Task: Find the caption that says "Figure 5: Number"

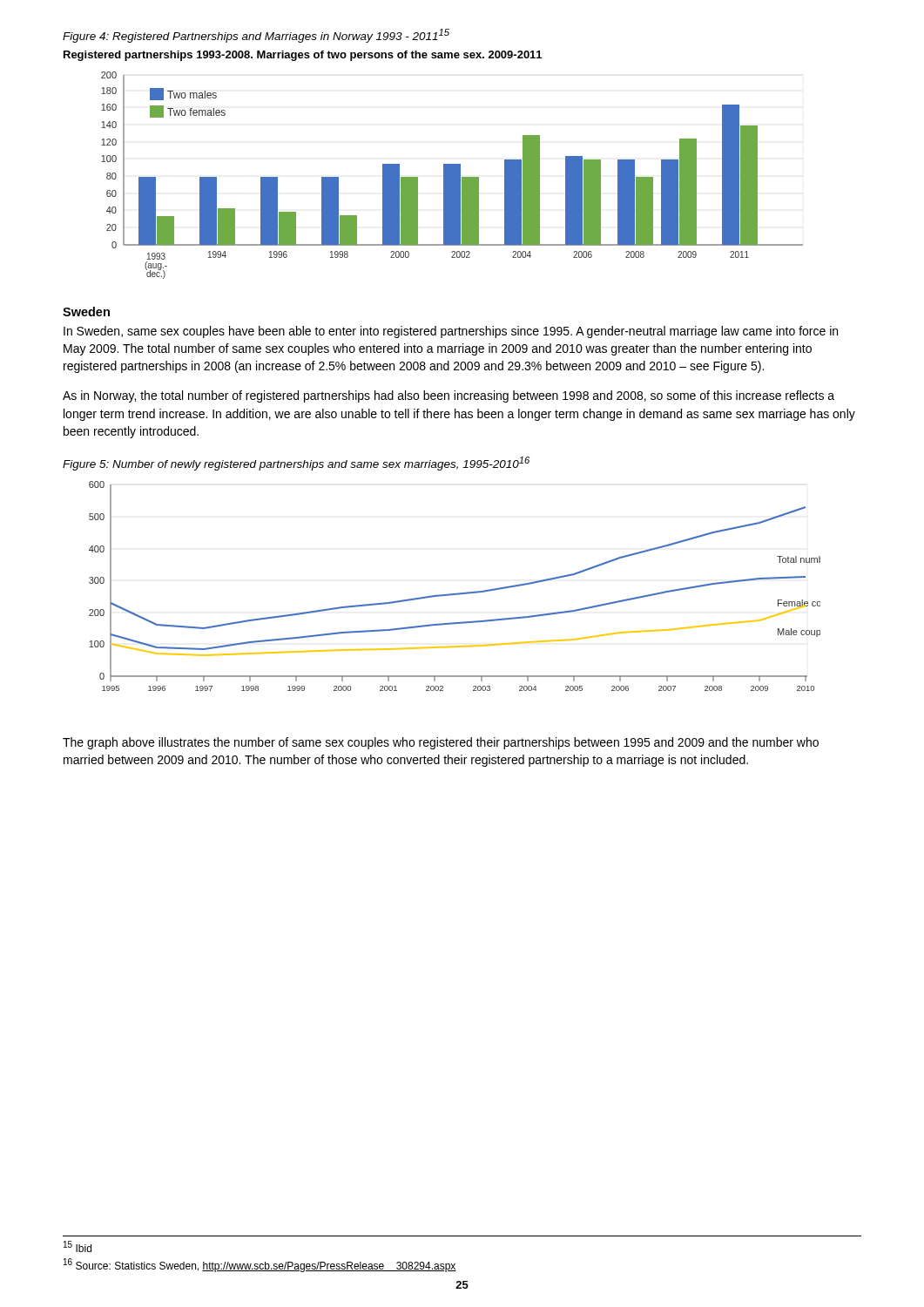Action: click(x=296, y=462)
